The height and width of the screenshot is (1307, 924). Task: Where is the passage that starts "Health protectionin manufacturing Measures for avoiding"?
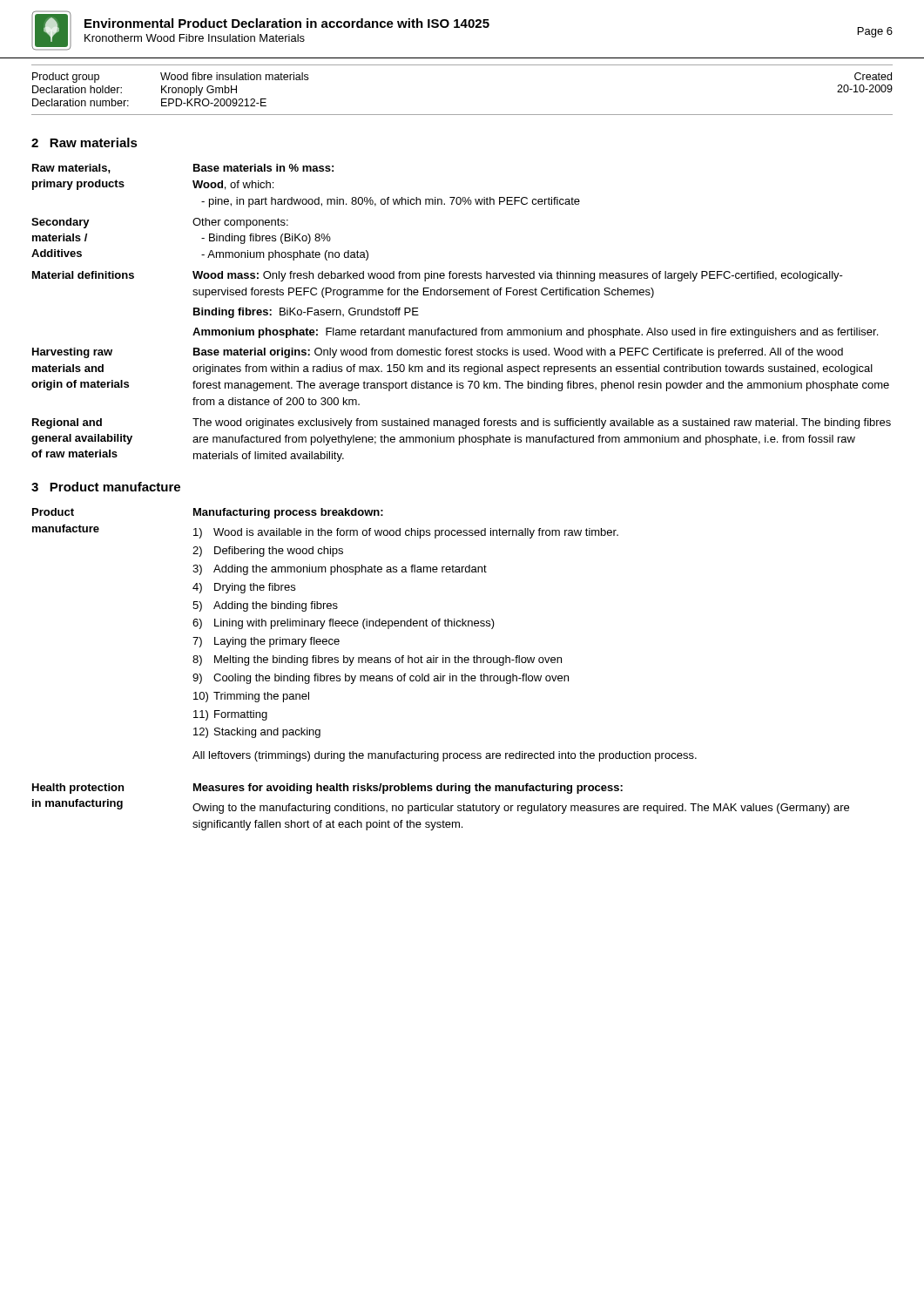462,806
